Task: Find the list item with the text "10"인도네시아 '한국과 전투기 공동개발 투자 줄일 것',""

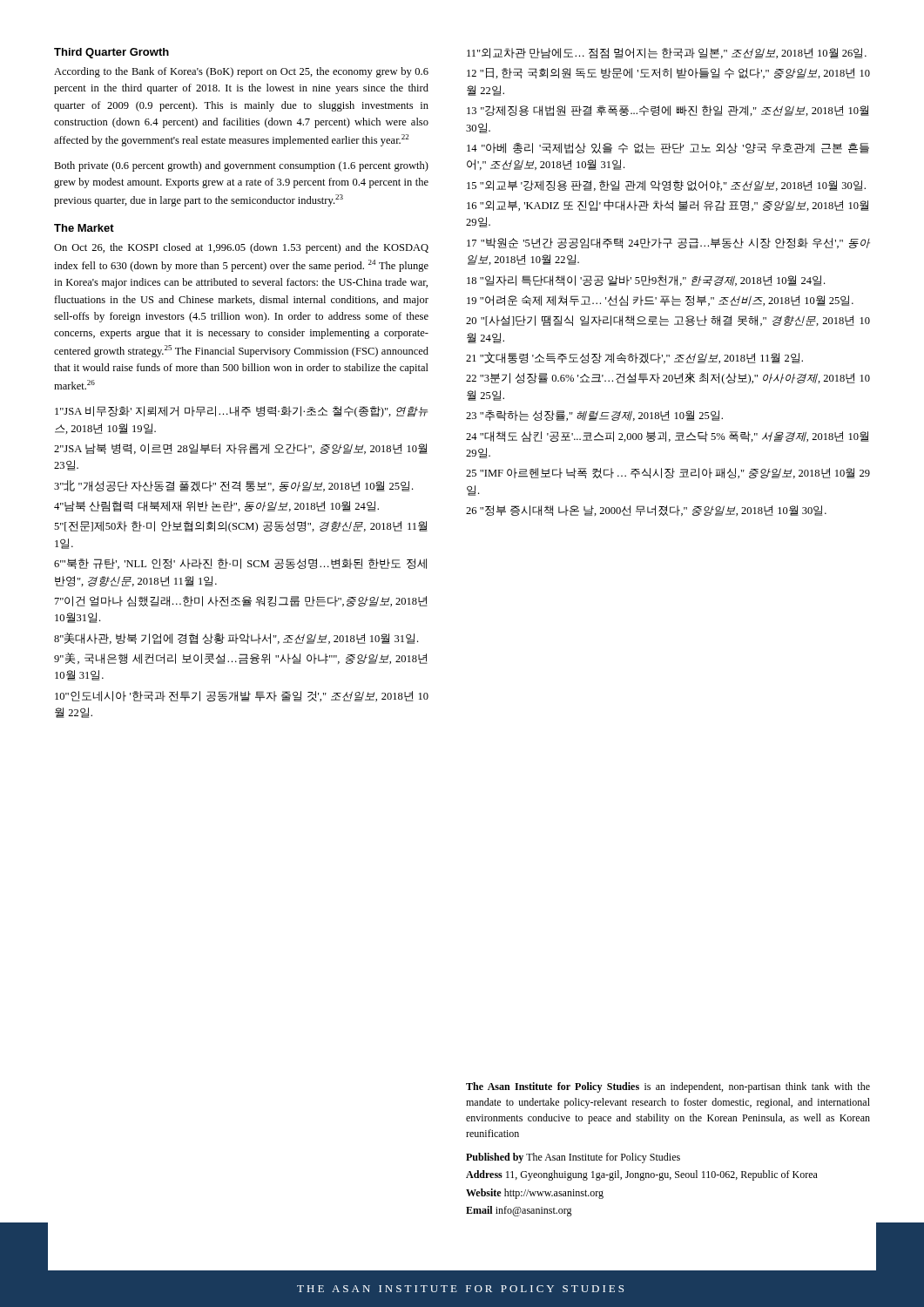Action: coord(241,704)
